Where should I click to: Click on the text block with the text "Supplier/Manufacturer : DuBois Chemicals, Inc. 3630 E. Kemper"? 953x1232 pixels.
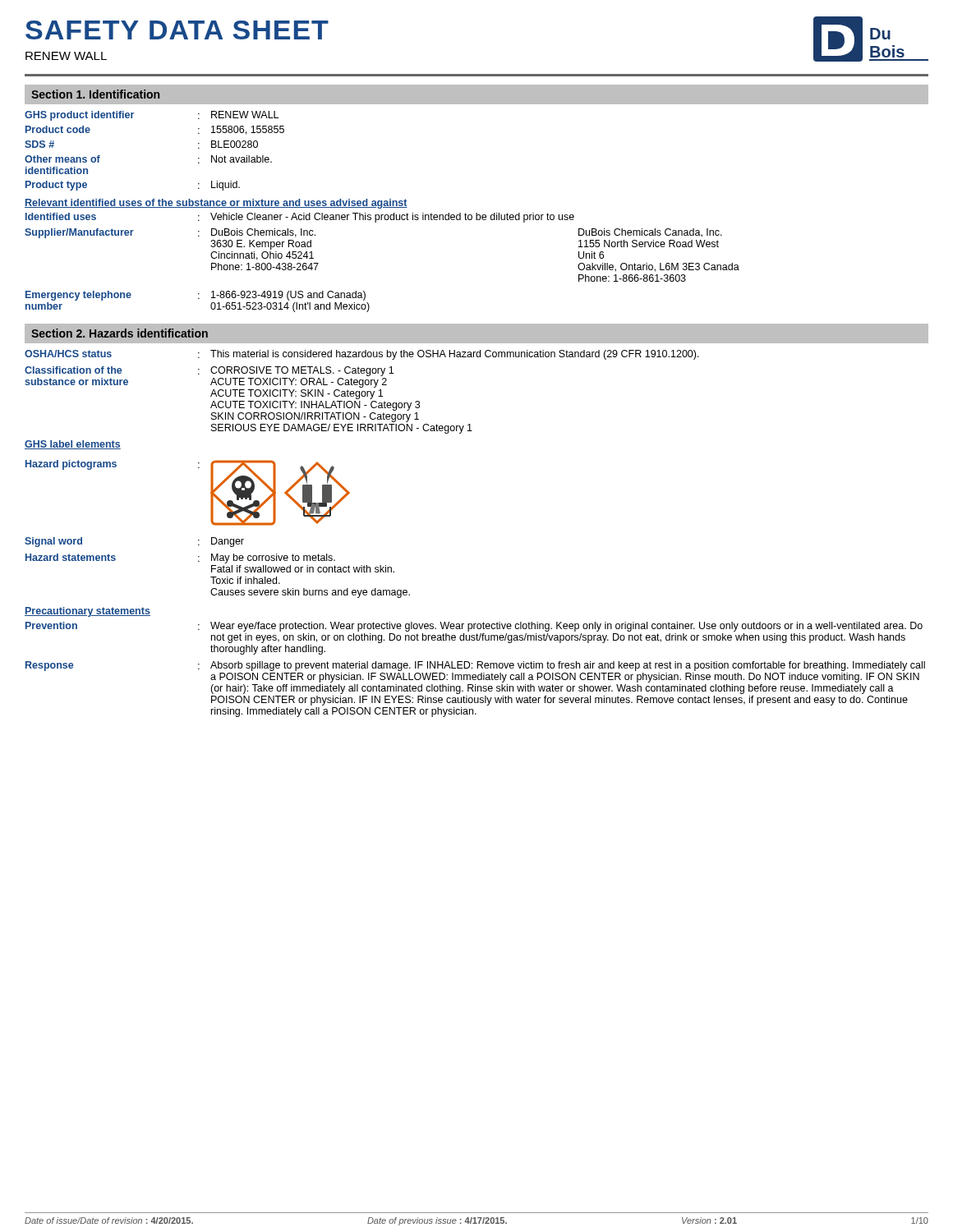(x=83, y=233)
